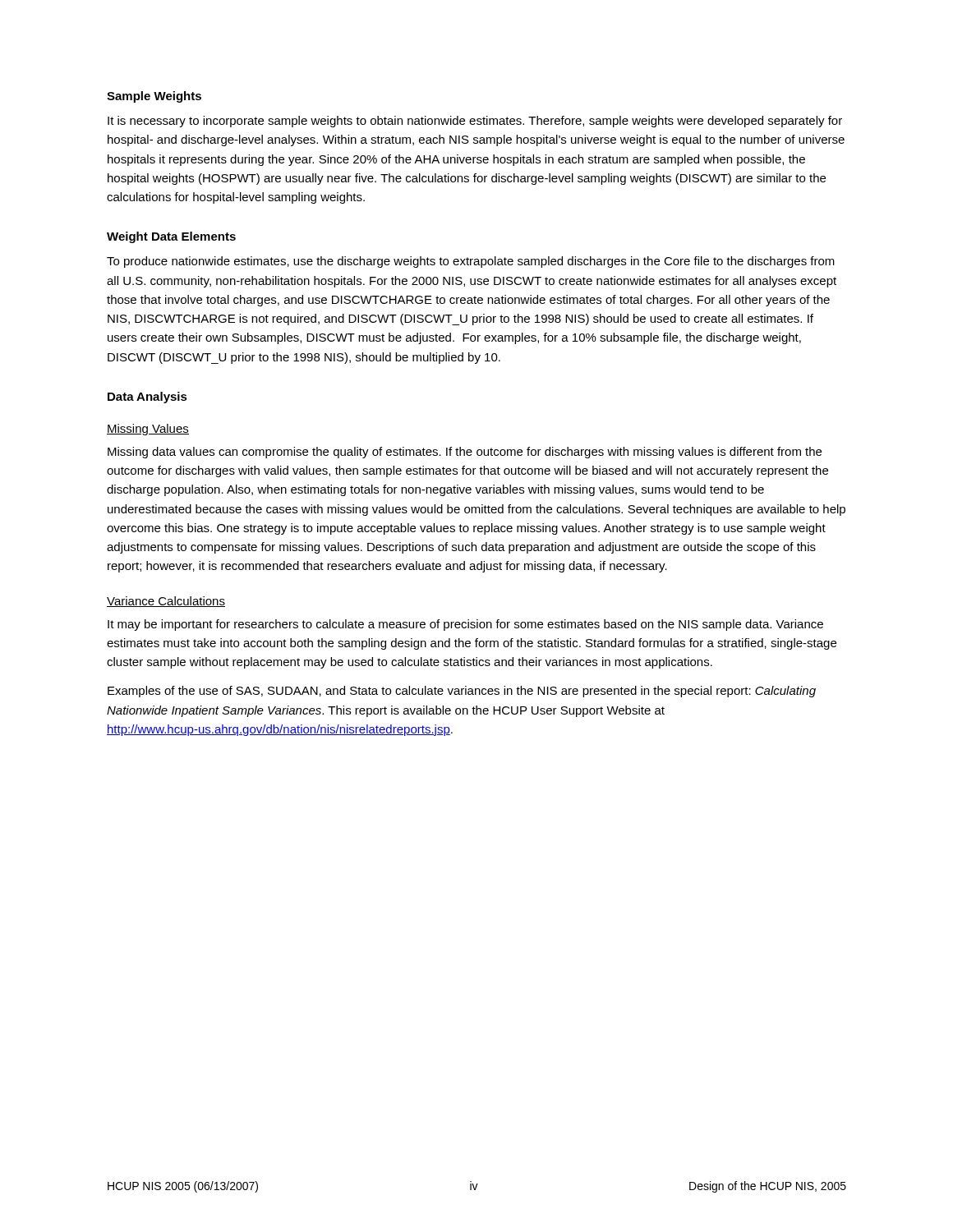The width and height of the screenshot is (953, 1232).
Task: Navigate to the text starting "Missing data values can compromise the quality"
Action: (476, 508)
